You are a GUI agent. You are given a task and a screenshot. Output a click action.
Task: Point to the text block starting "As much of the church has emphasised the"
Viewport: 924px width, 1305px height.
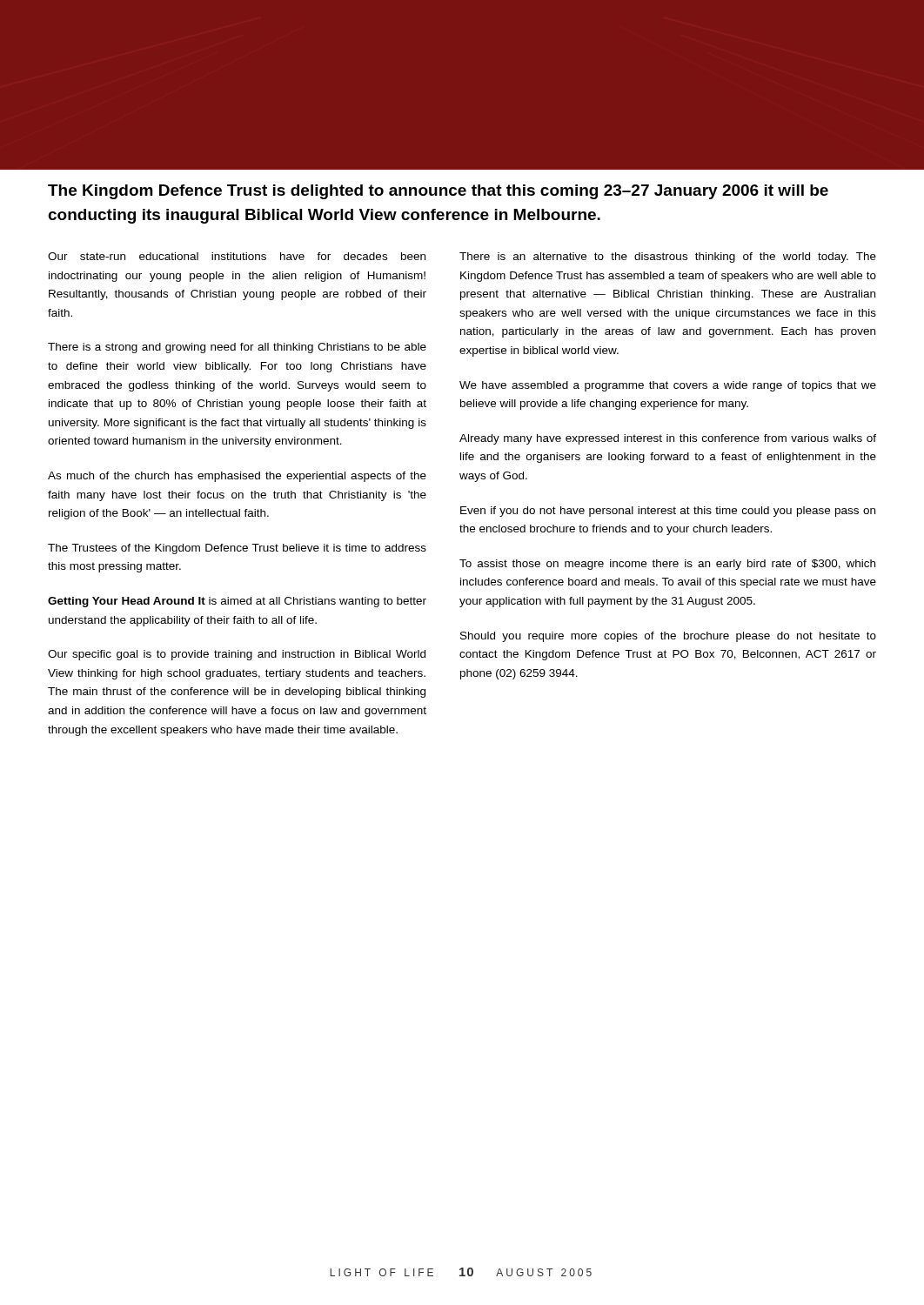pyautogui.click(x=237, y=495)
